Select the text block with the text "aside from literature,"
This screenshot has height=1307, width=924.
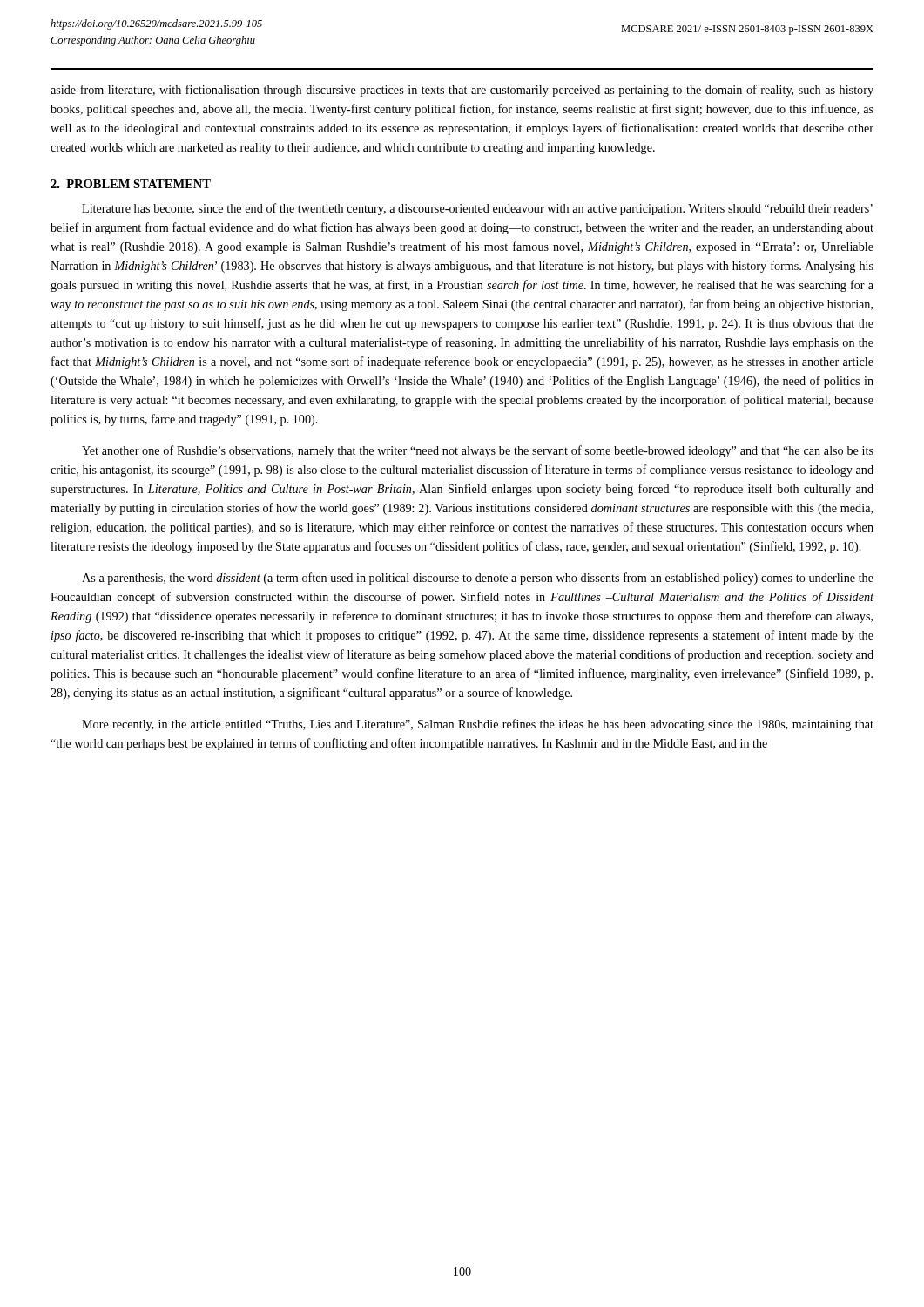pos(462,118)
